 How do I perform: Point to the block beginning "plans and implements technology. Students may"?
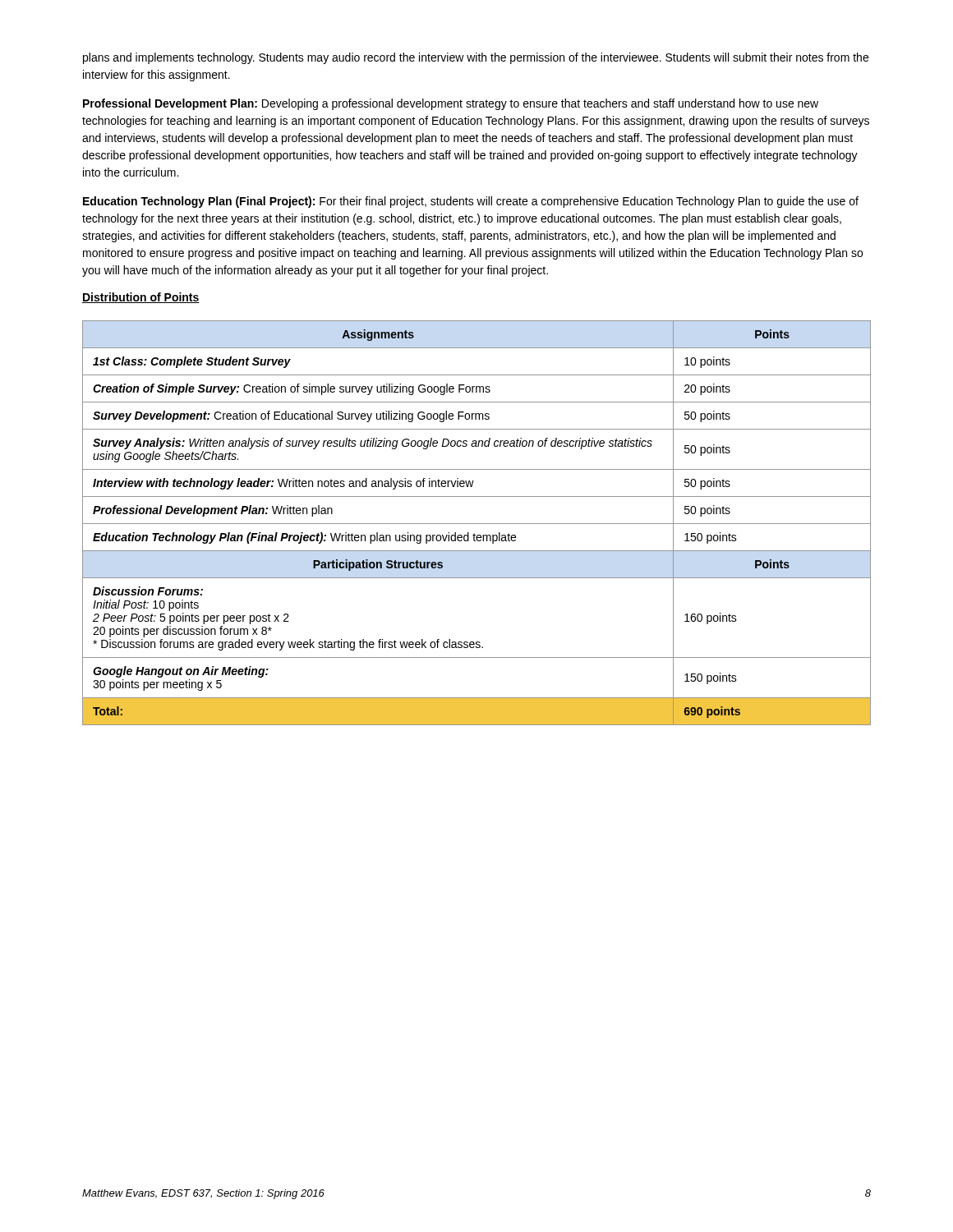pos(476,66)
